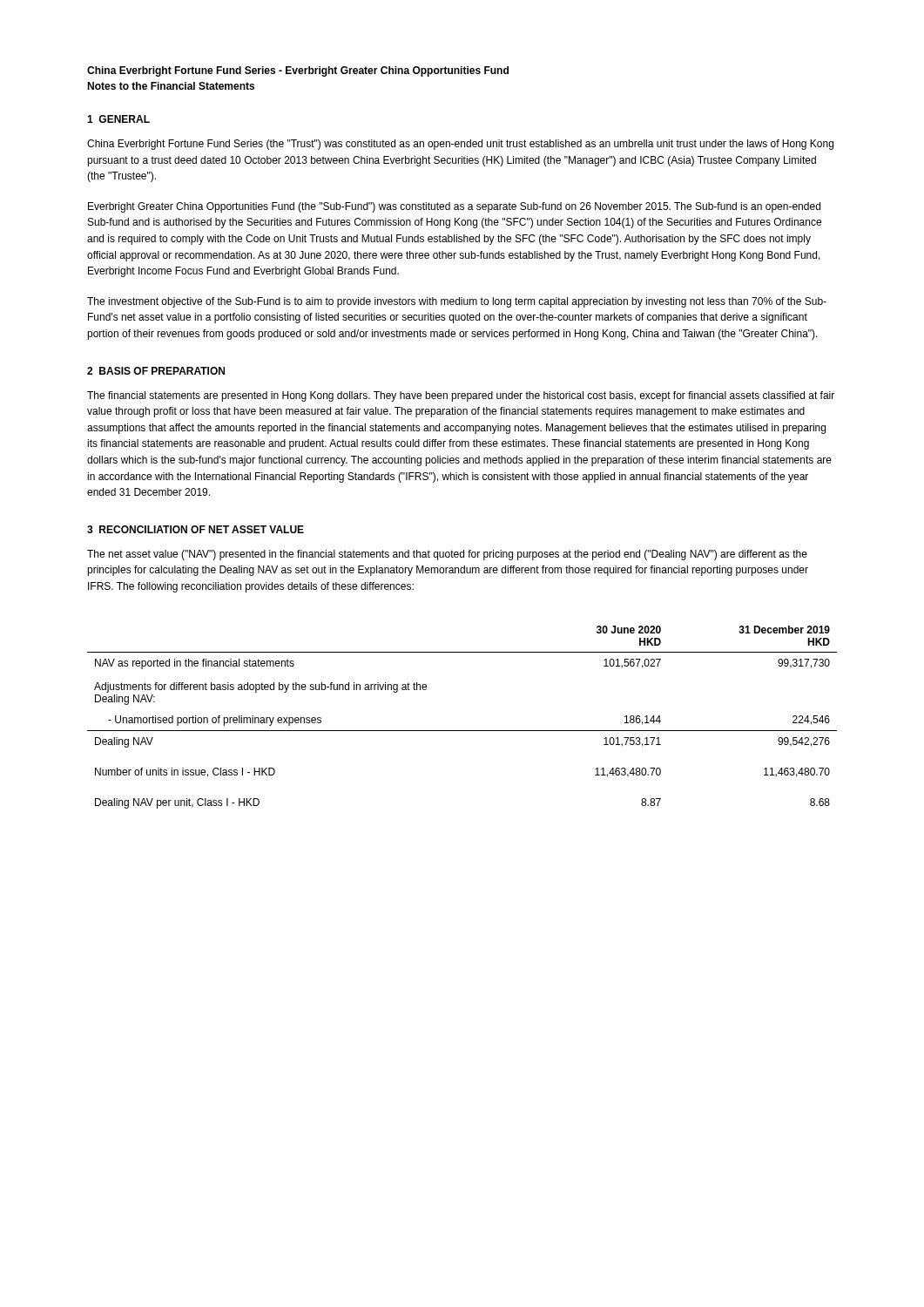Select the text block that reads "The net asset value ("NAV") presented in the"
The image size is (924, 1307).
click(x=448, y=570)
